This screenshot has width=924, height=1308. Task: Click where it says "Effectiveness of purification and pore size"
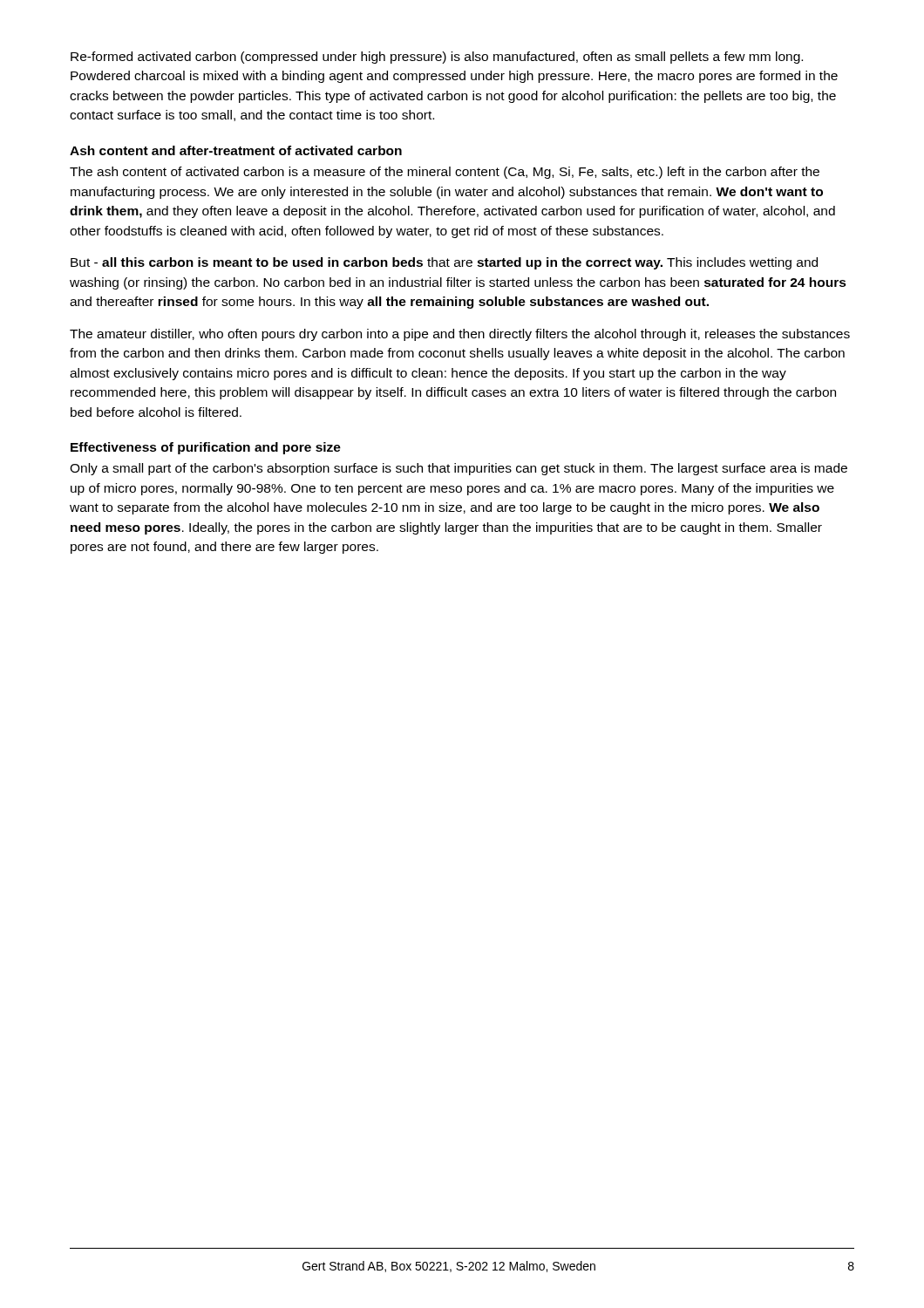(205, 447)
